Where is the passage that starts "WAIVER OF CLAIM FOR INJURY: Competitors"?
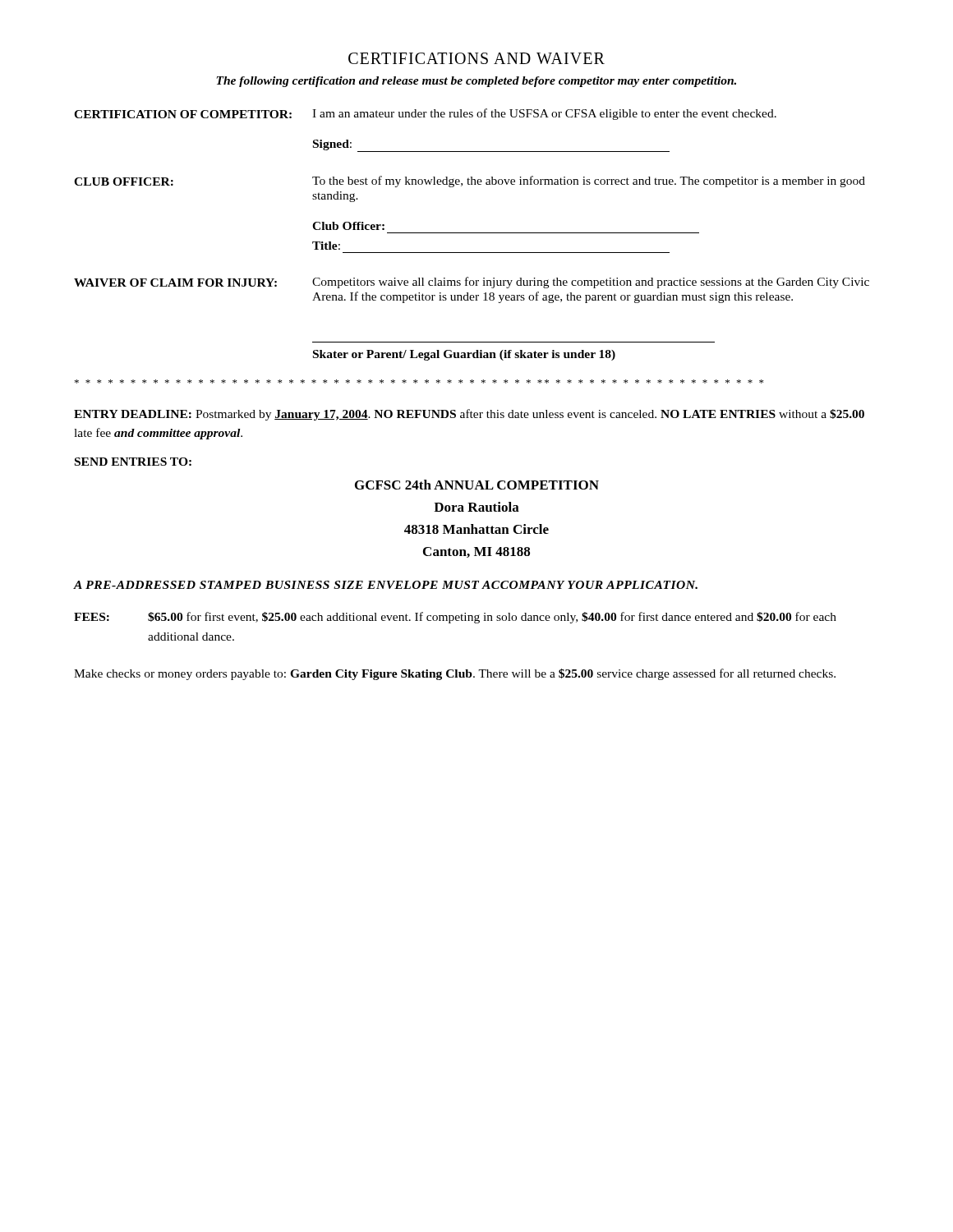 point(476,289)
